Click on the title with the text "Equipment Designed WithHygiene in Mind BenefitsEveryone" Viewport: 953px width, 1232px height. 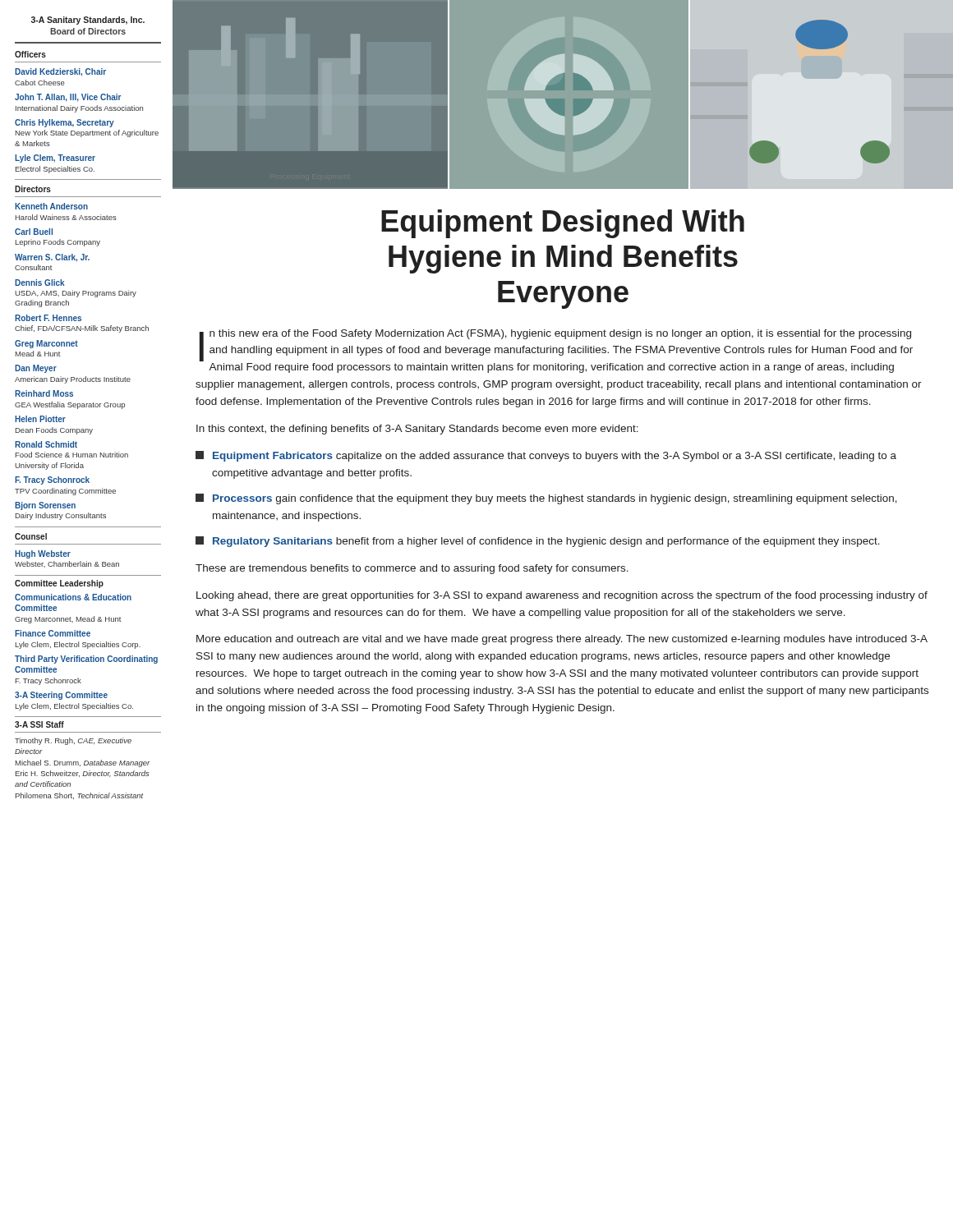point(563,257)
